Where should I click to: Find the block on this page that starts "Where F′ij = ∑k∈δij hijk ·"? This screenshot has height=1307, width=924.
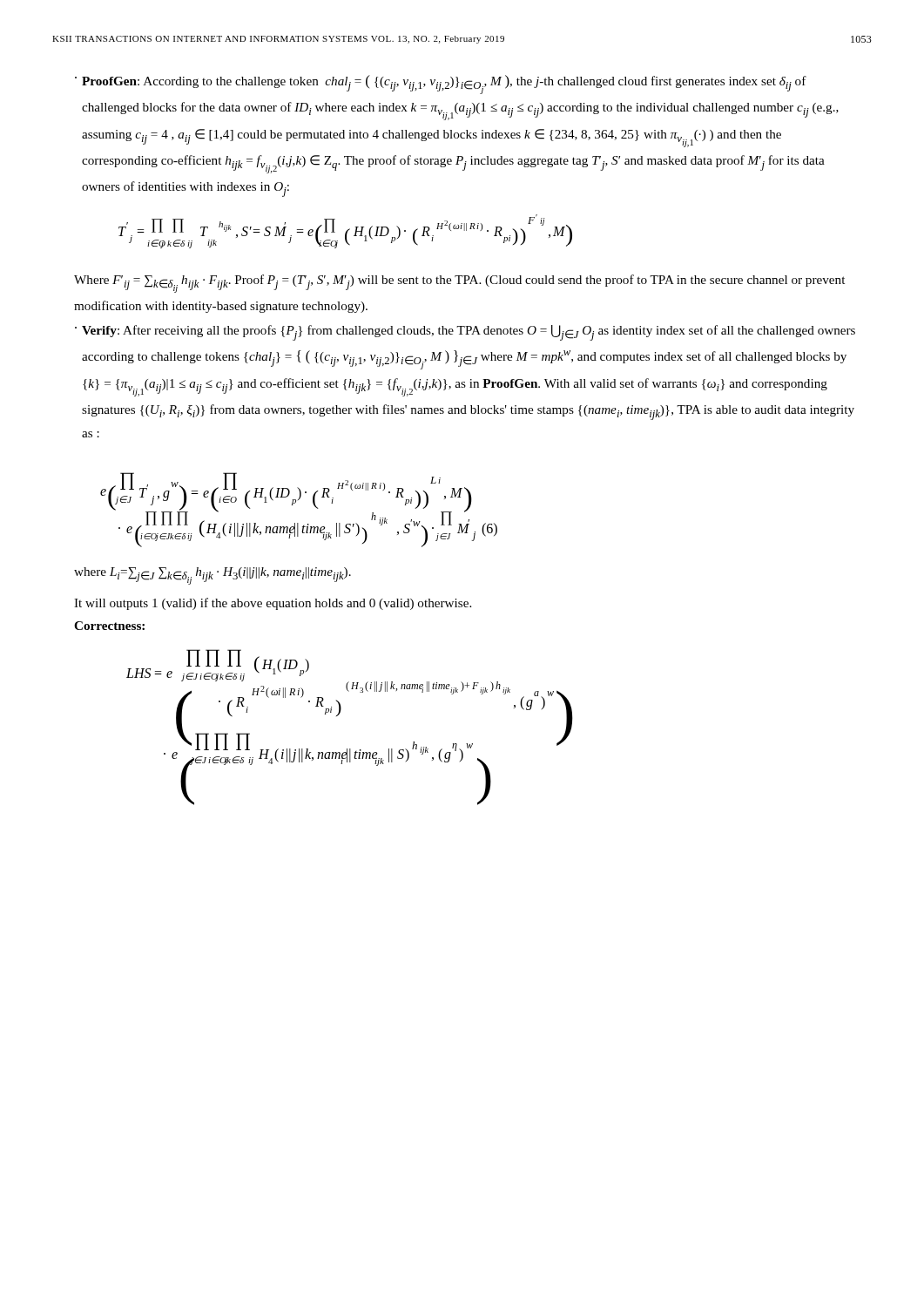coord(460,292)
